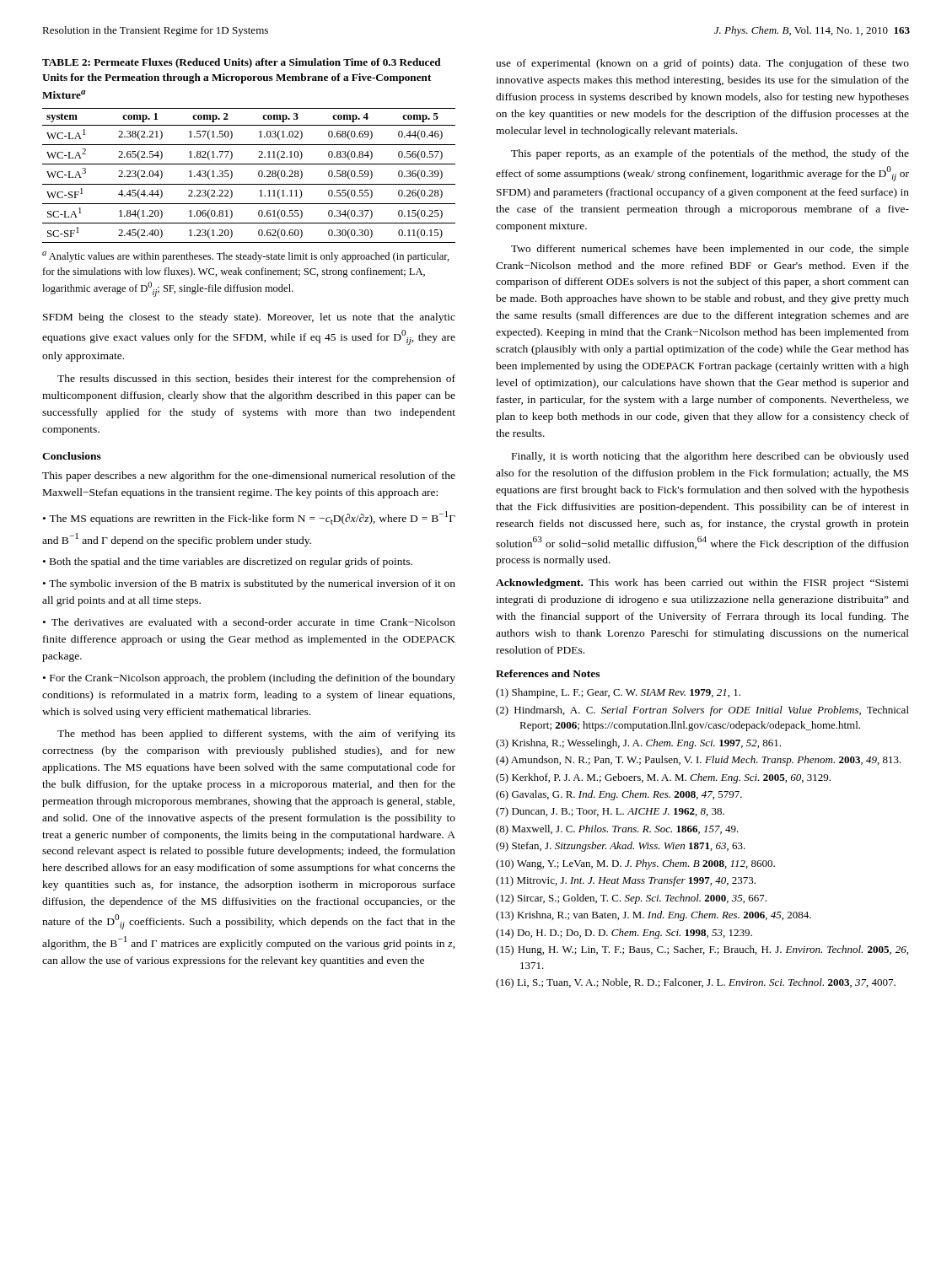Click on the list item that says "(7) Duncan, J. B.; Toor, H. L. AICHE"
This screenshot has width=952, height=1265.
(610, 811)
